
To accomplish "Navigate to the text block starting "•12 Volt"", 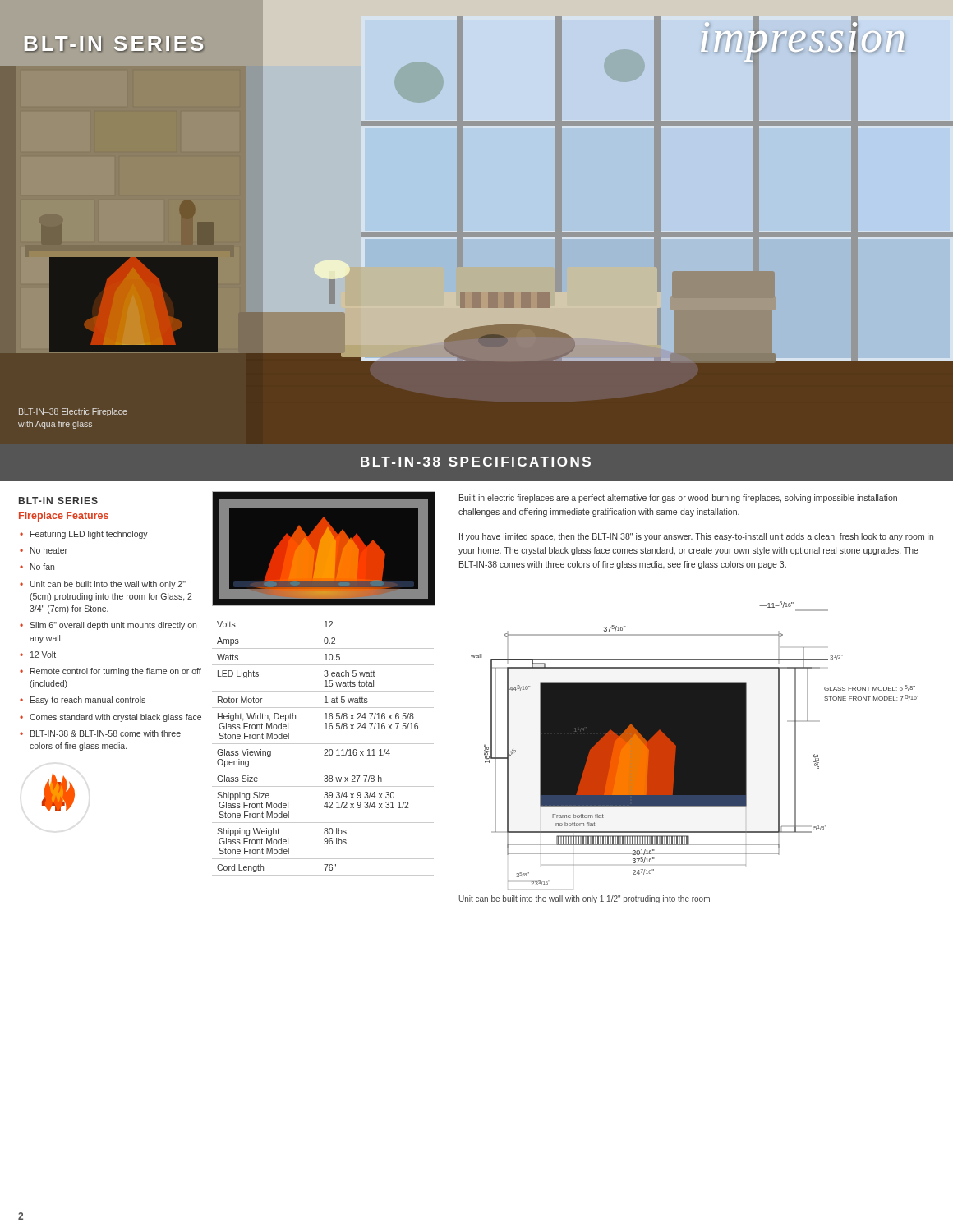I will coord(38,655).
